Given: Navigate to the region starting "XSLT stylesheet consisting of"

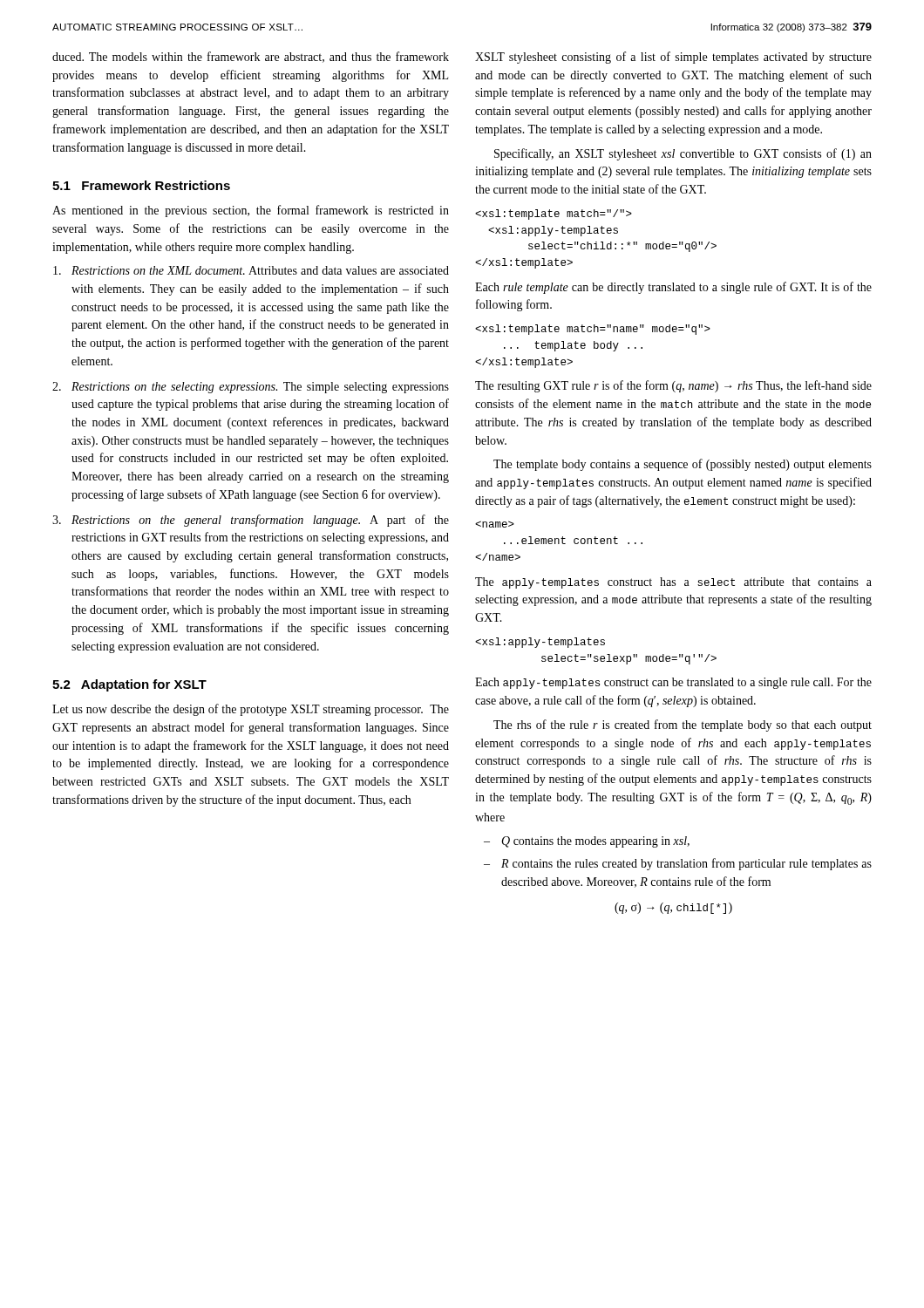Looking at the screenshot, I should [x=673, y=124].
